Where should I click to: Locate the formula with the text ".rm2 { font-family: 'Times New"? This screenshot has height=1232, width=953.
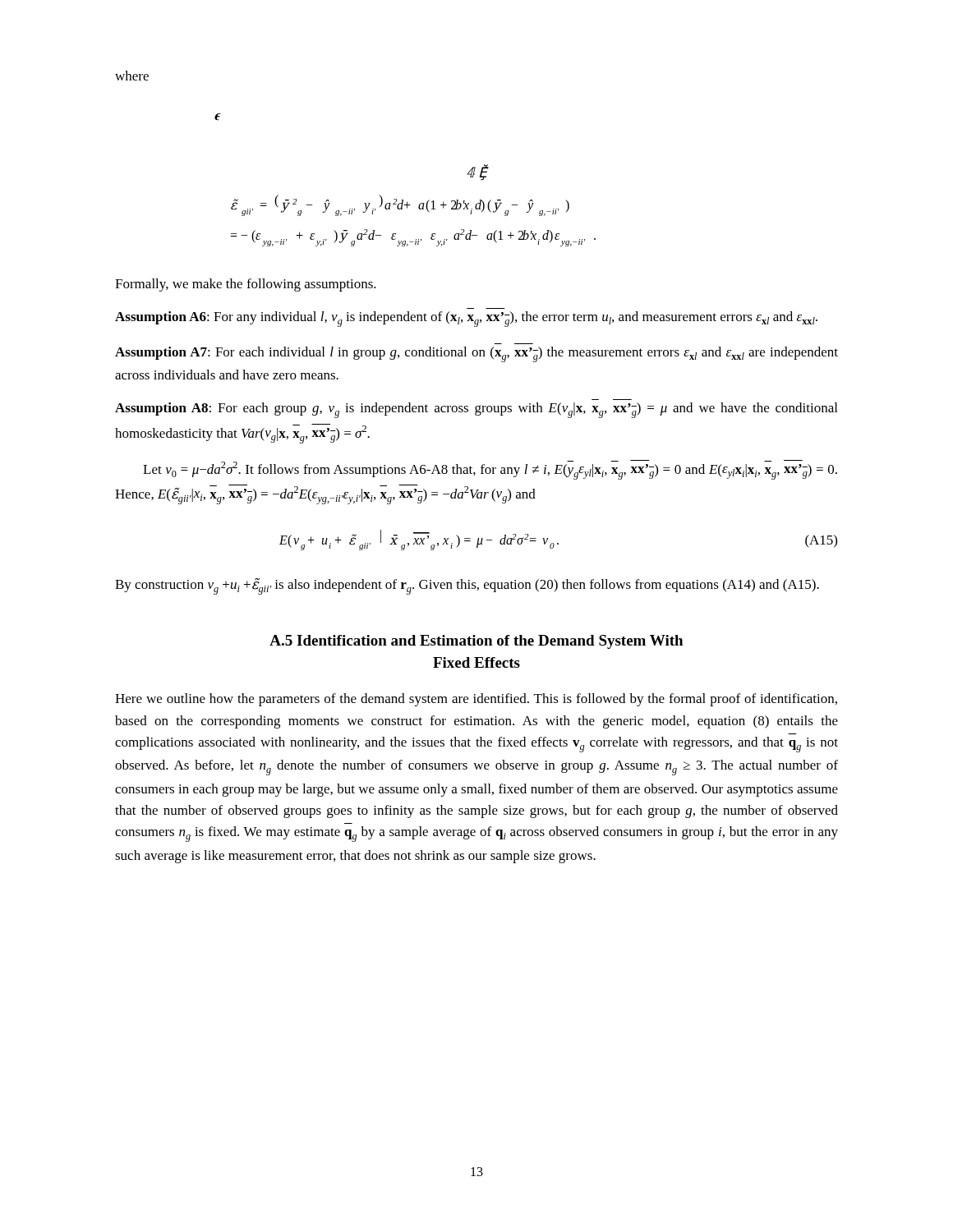[x=538, y=540]
